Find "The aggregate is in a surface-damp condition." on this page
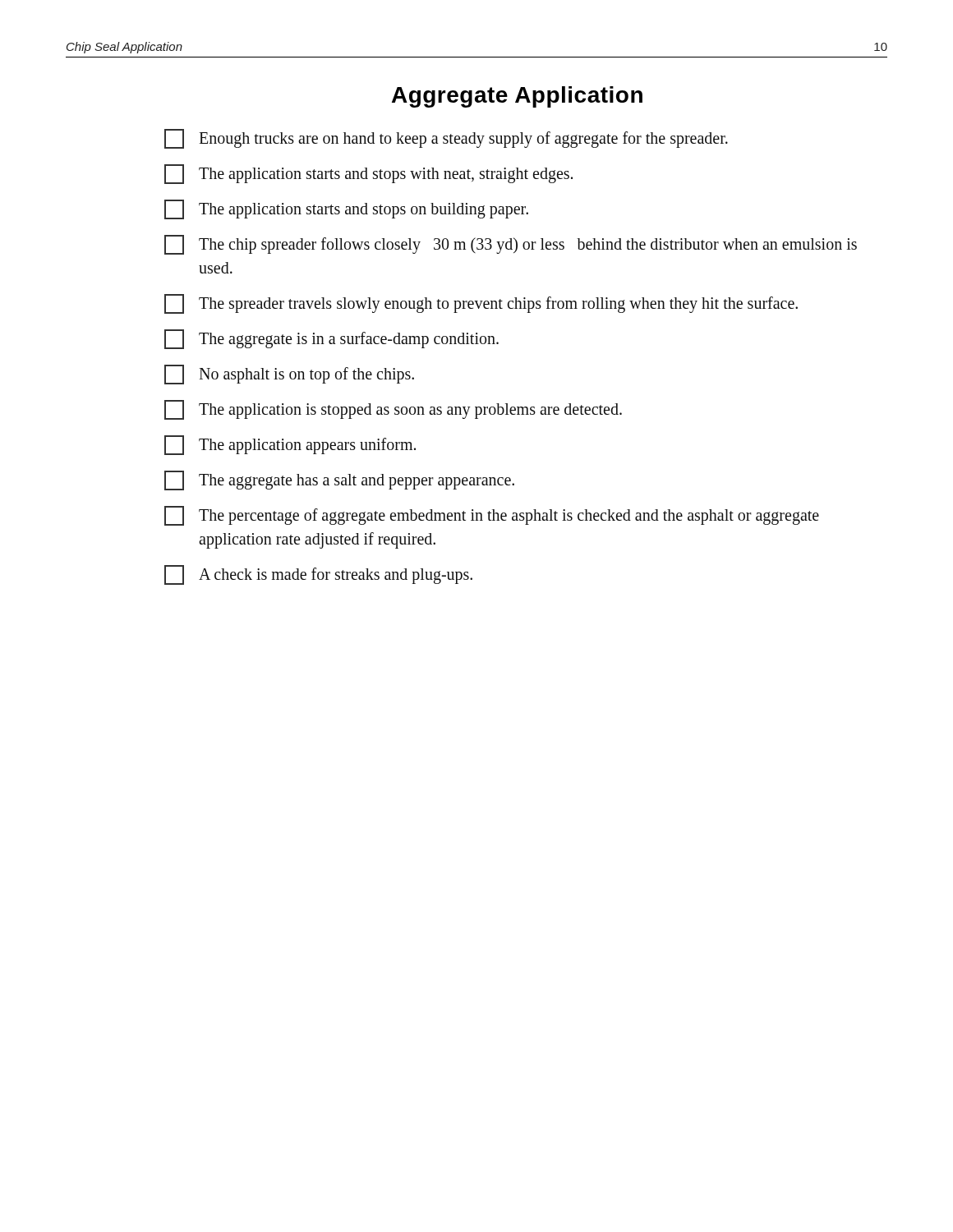The width and height of the screenshot is (953, 1232). pyautogui.click(x=332, y=339)
